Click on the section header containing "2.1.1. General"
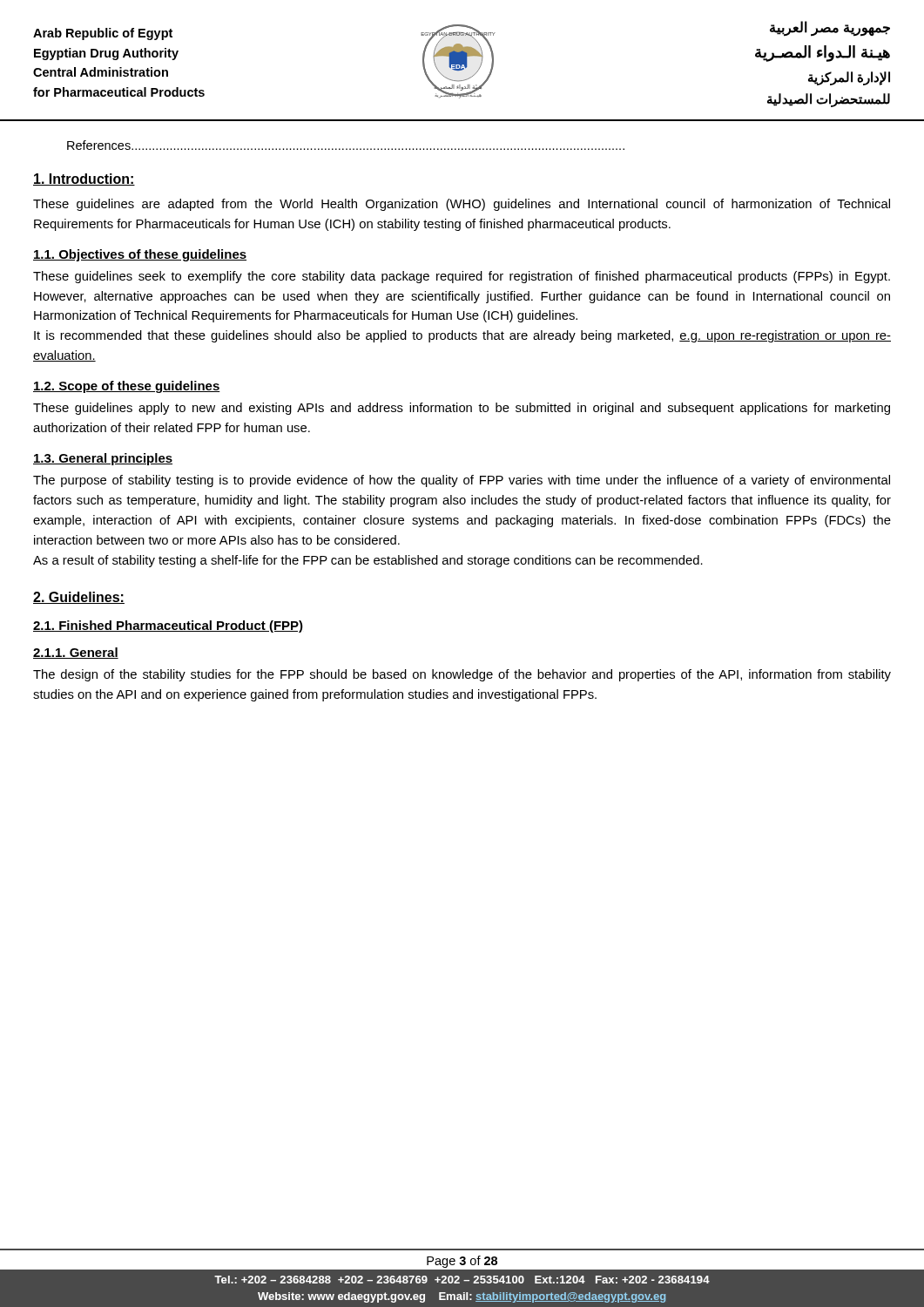924x1307 pixels. [76, 652]
